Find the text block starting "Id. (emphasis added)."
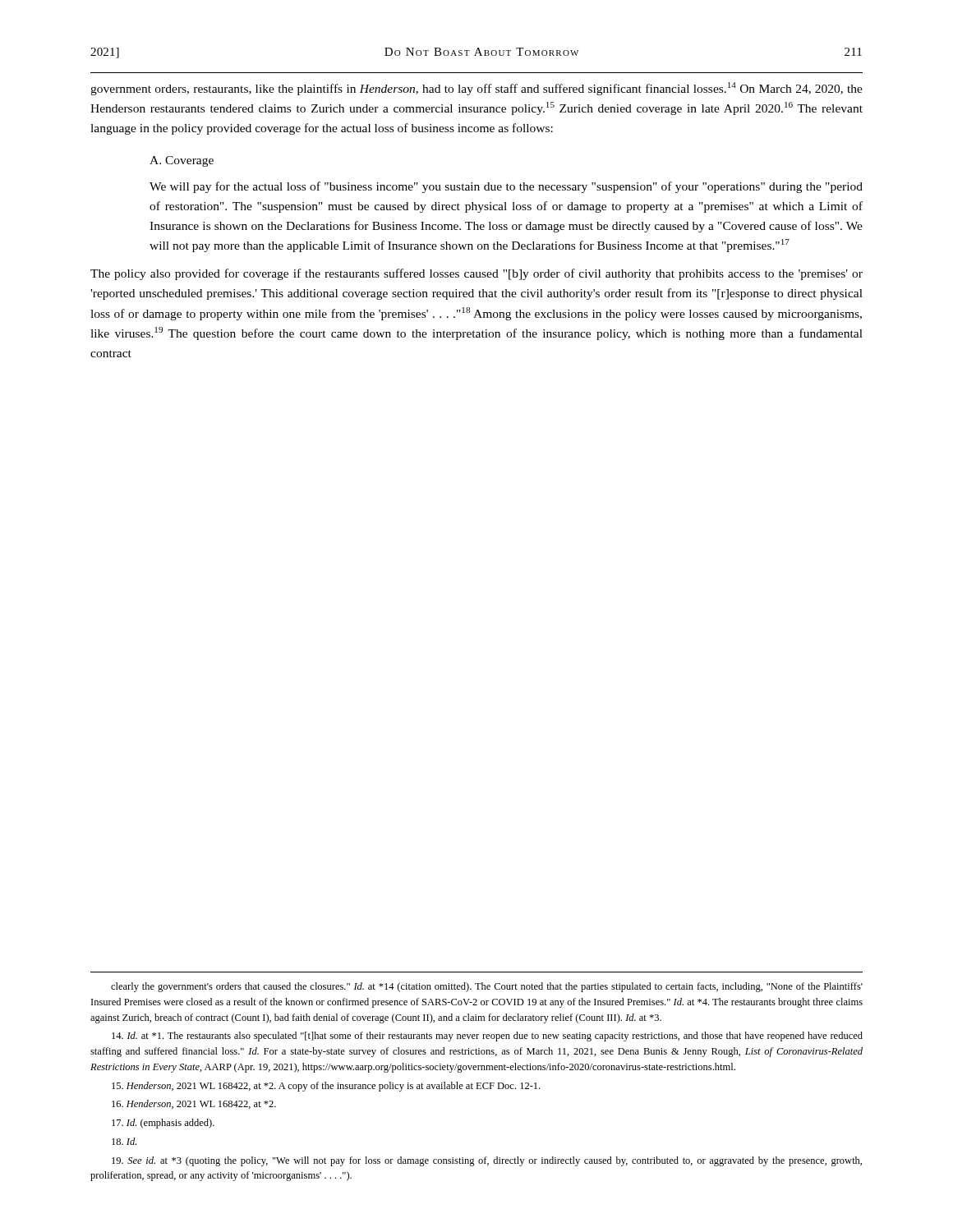The height and width of the screenshot is (1232, 953). (x=163, y=1124)
